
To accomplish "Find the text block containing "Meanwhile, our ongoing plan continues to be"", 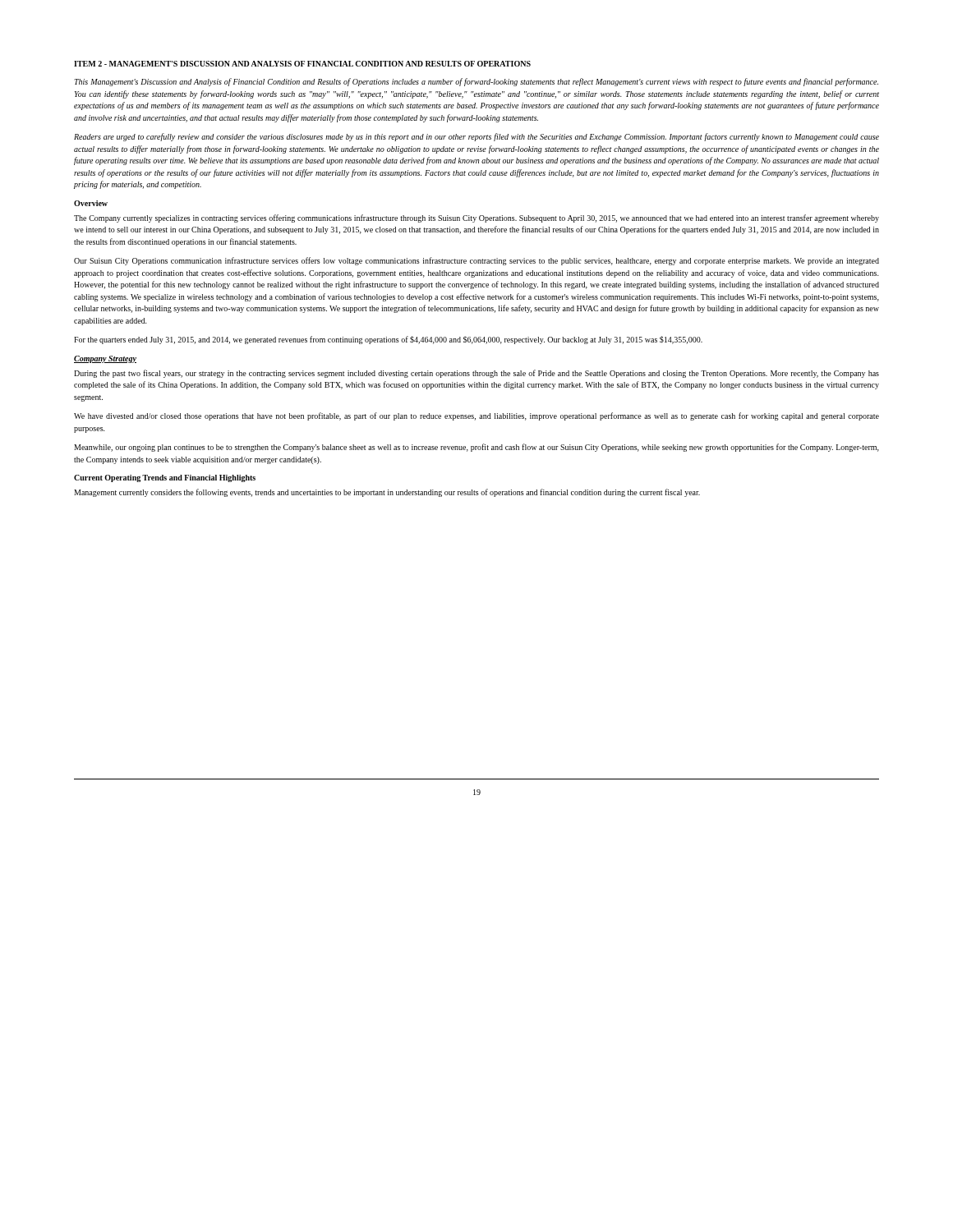I will (476, 453).
